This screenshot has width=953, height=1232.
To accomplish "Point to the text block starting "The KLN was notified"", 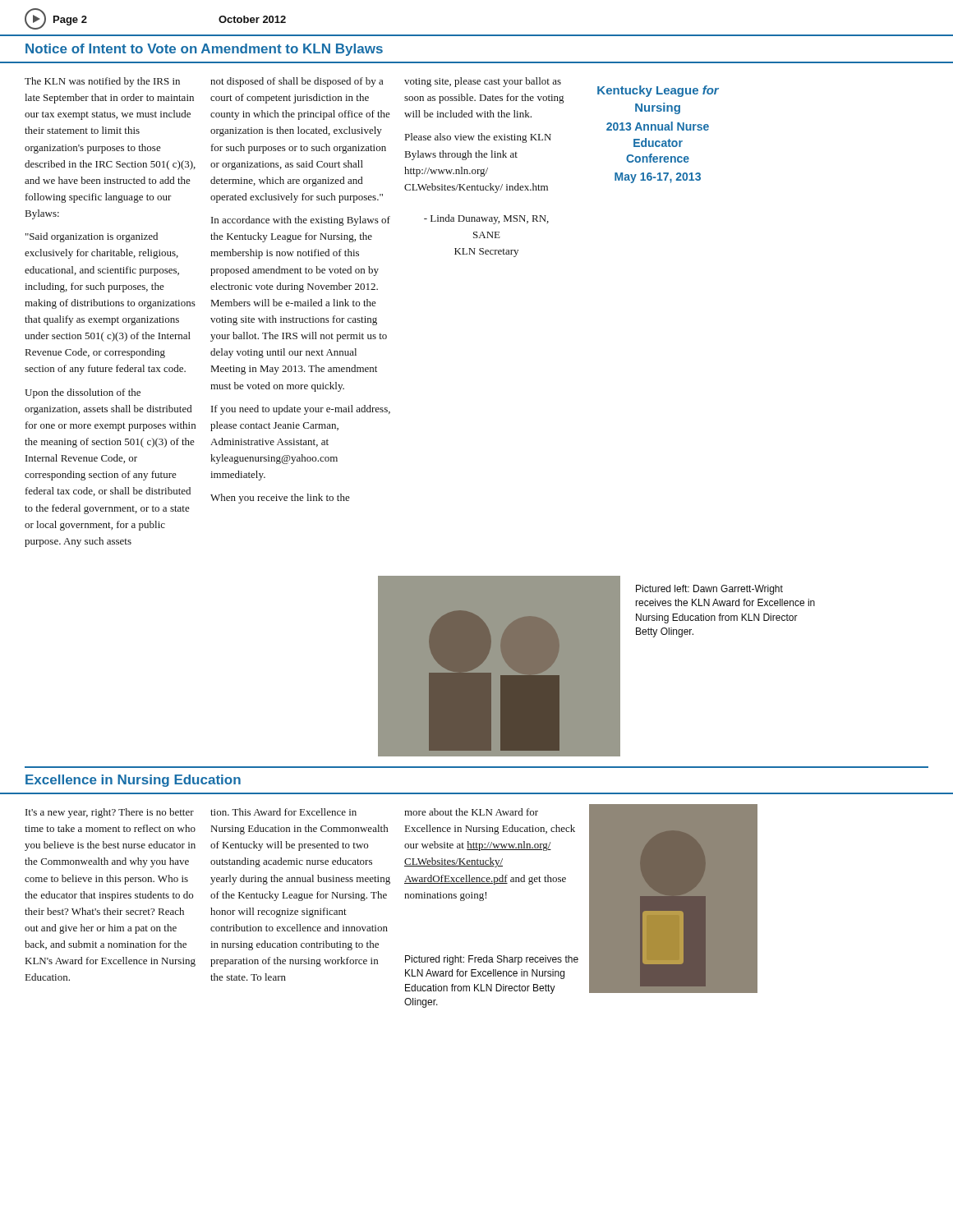I will 111,311.
